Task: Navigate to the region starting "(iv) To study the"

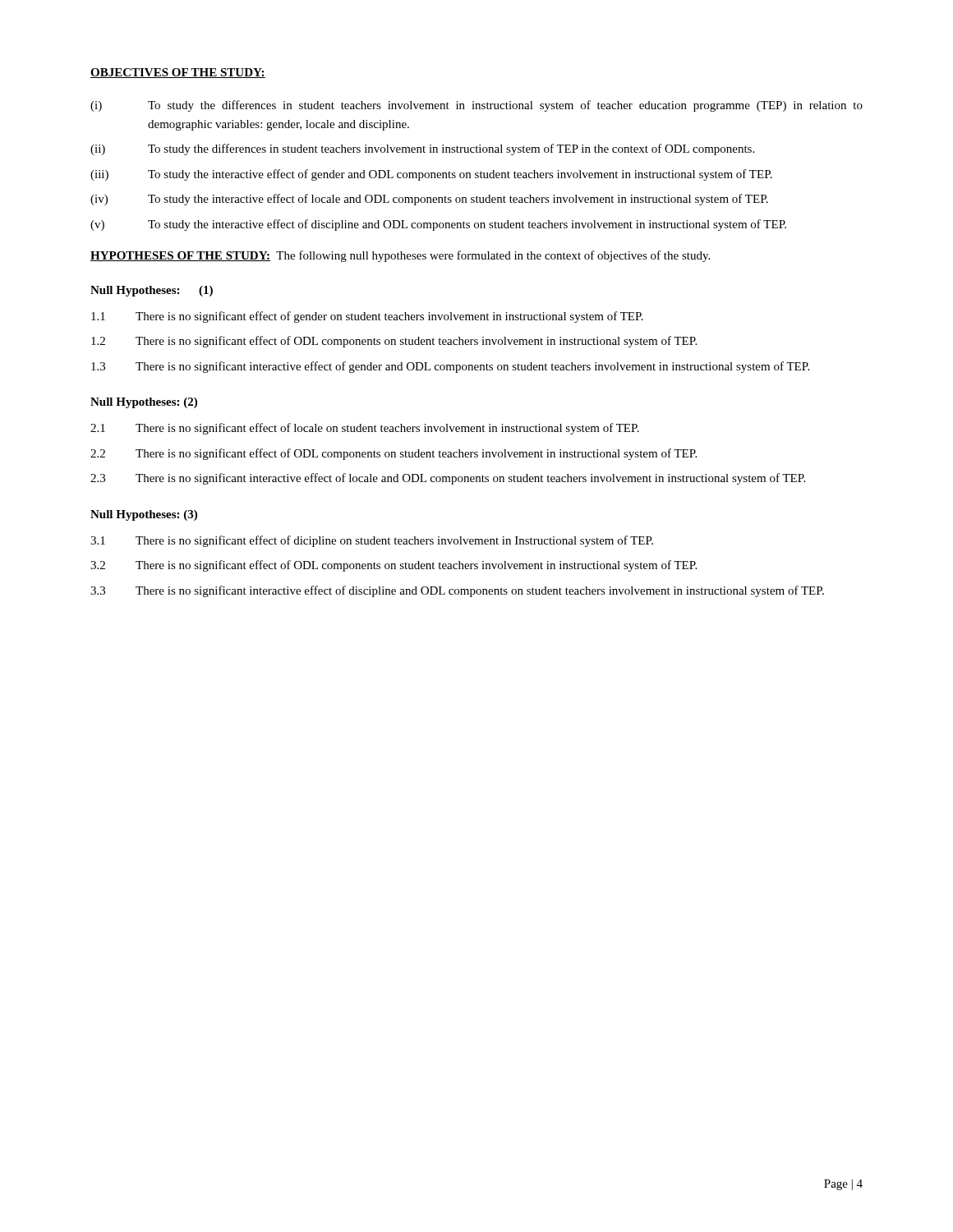Action: (x=476, y=201)
